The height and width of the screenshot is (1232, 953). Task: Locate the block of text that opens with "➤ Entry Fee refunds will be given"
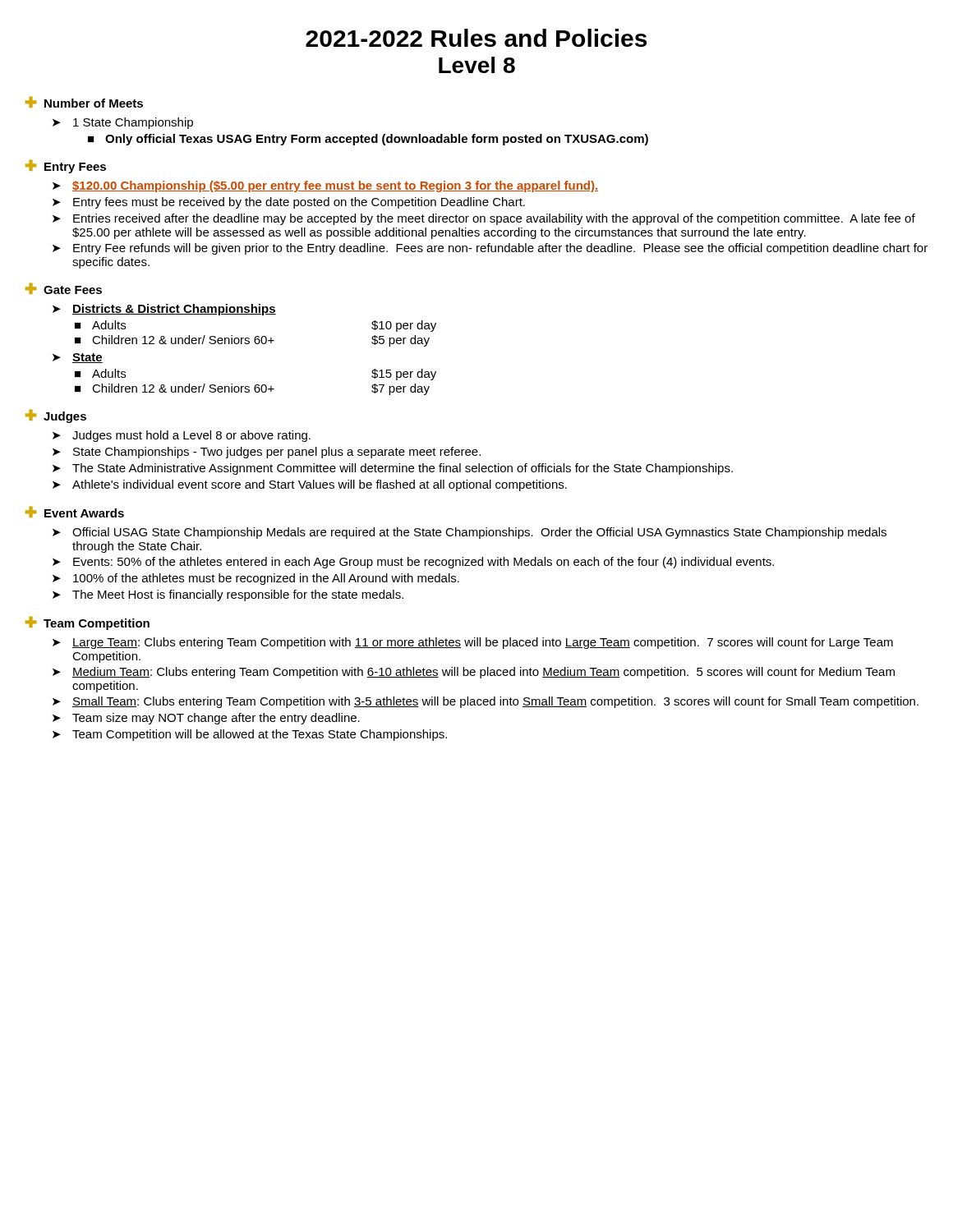(490, 255)
